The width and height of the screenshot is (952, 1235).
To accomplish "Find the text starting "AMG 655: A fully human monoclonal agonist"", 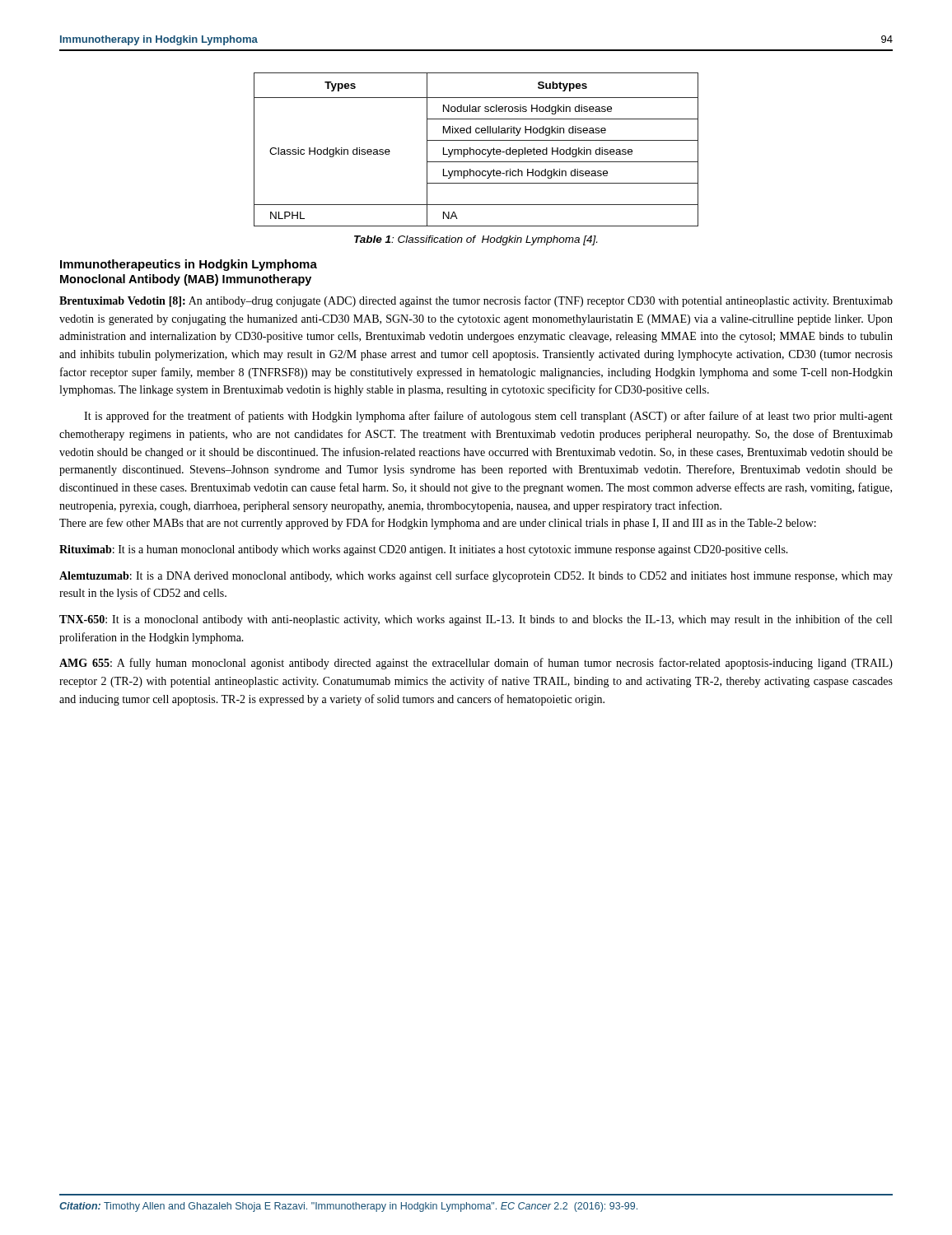I will click(476, 681).
